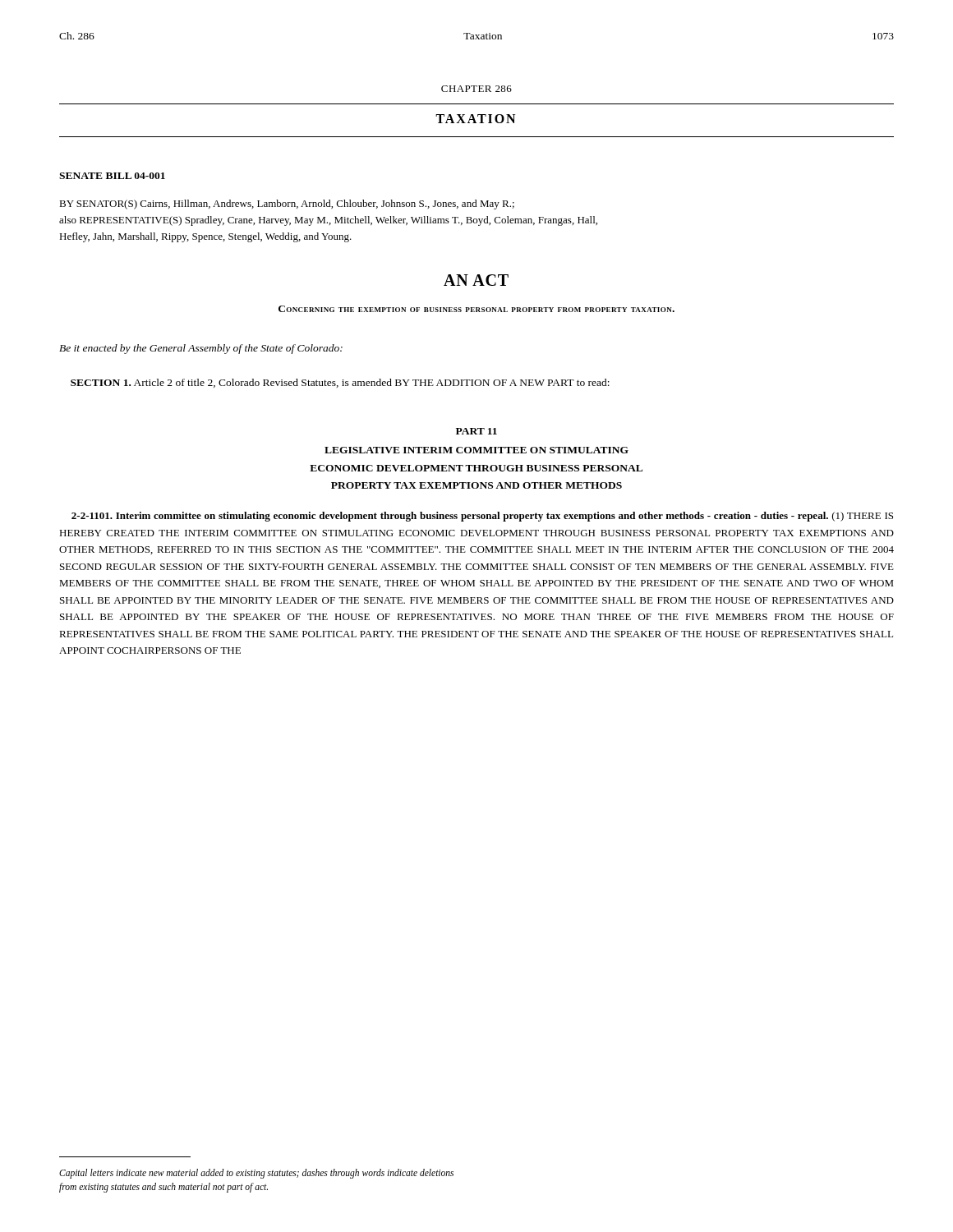Viewport: 953px width, 1232px height.
Task: Find the block starting "BY SENATOR(S) Cairns, Hillman, Andrews, Lamborn, Arnold, Chlouber,"
Action: point(329,220)
